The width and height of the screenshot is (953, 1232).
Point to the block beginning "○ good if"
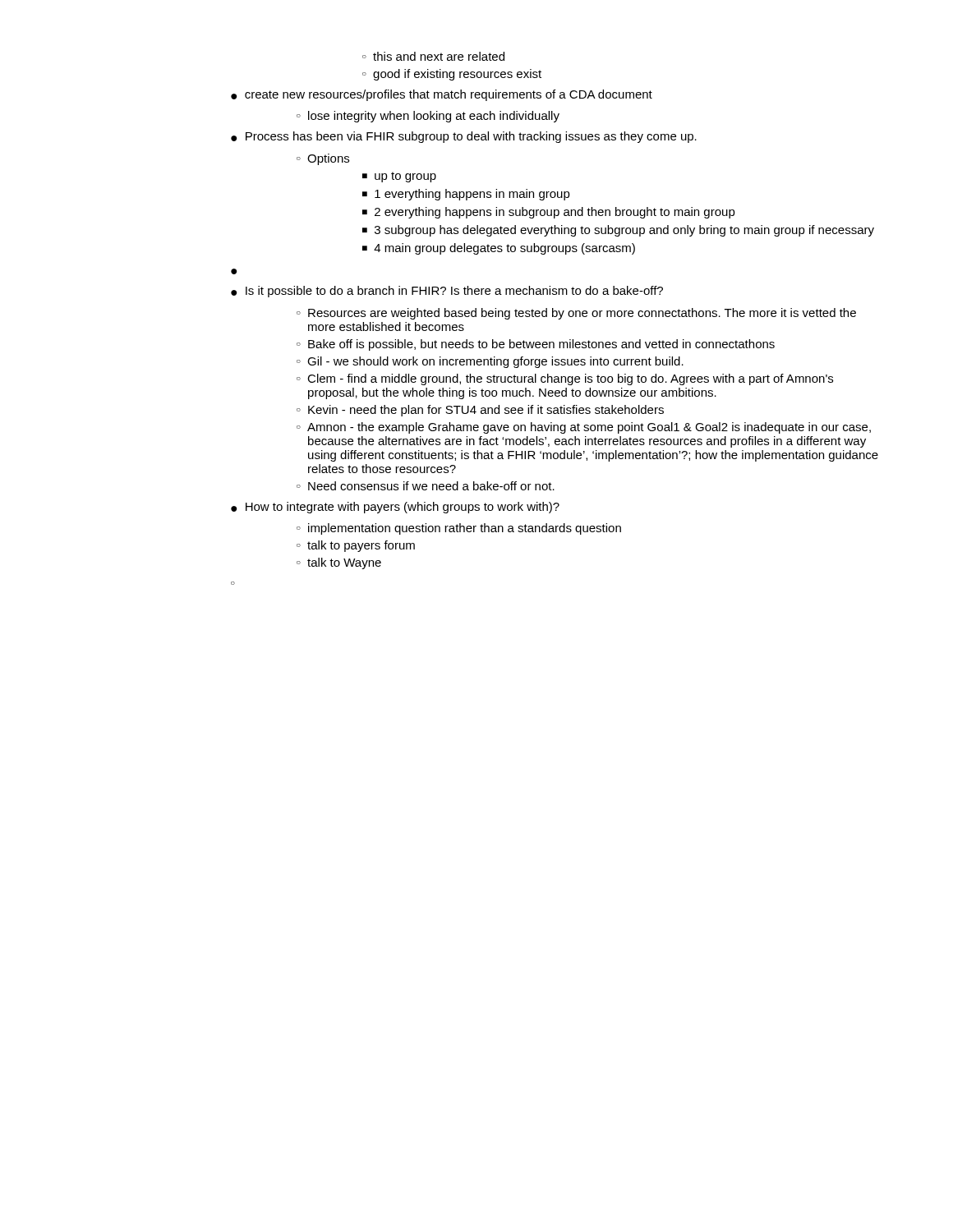pos(451,73)
